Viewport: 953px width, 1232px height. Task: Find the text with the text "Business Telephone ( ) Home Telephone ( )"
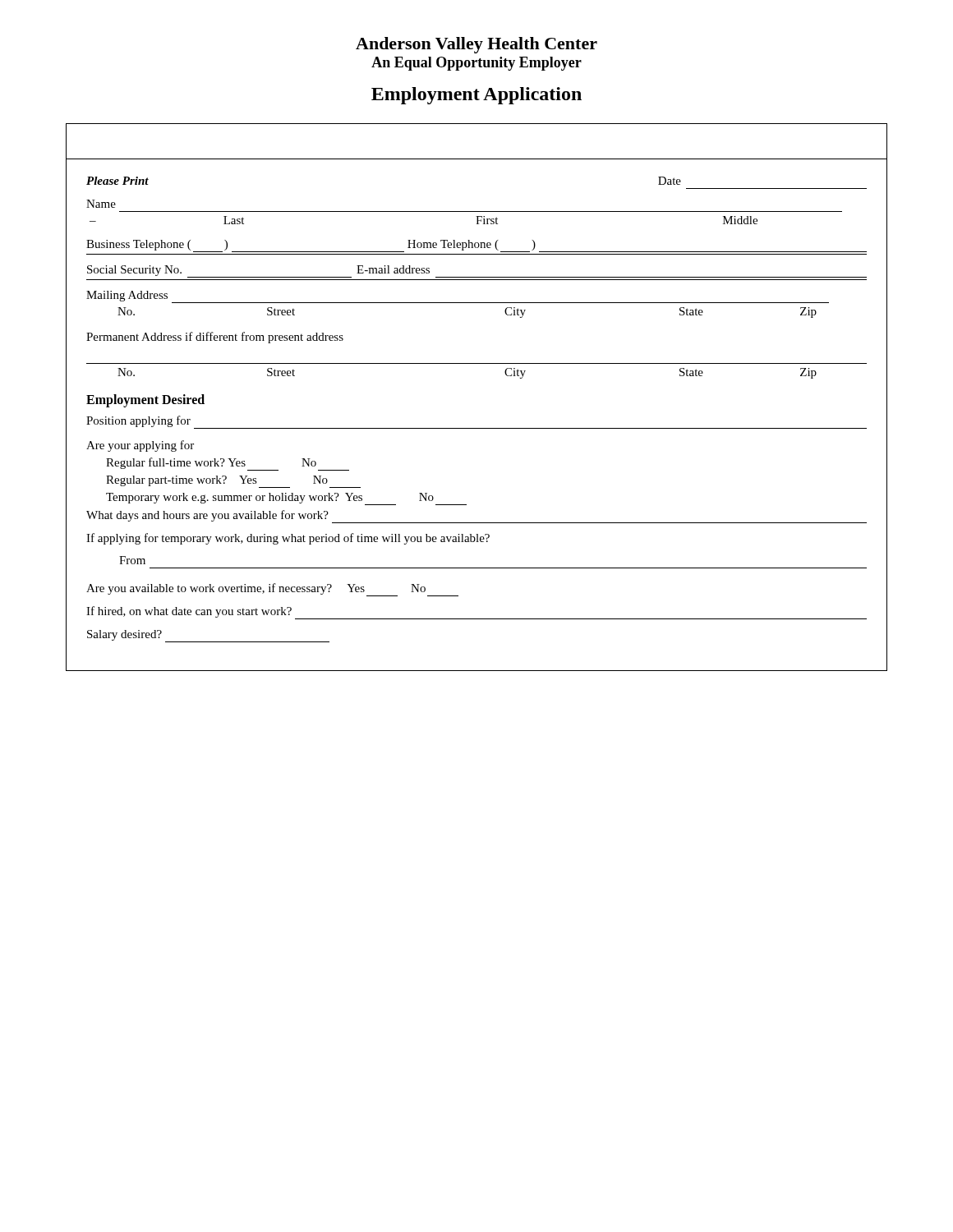coord(476,245)
